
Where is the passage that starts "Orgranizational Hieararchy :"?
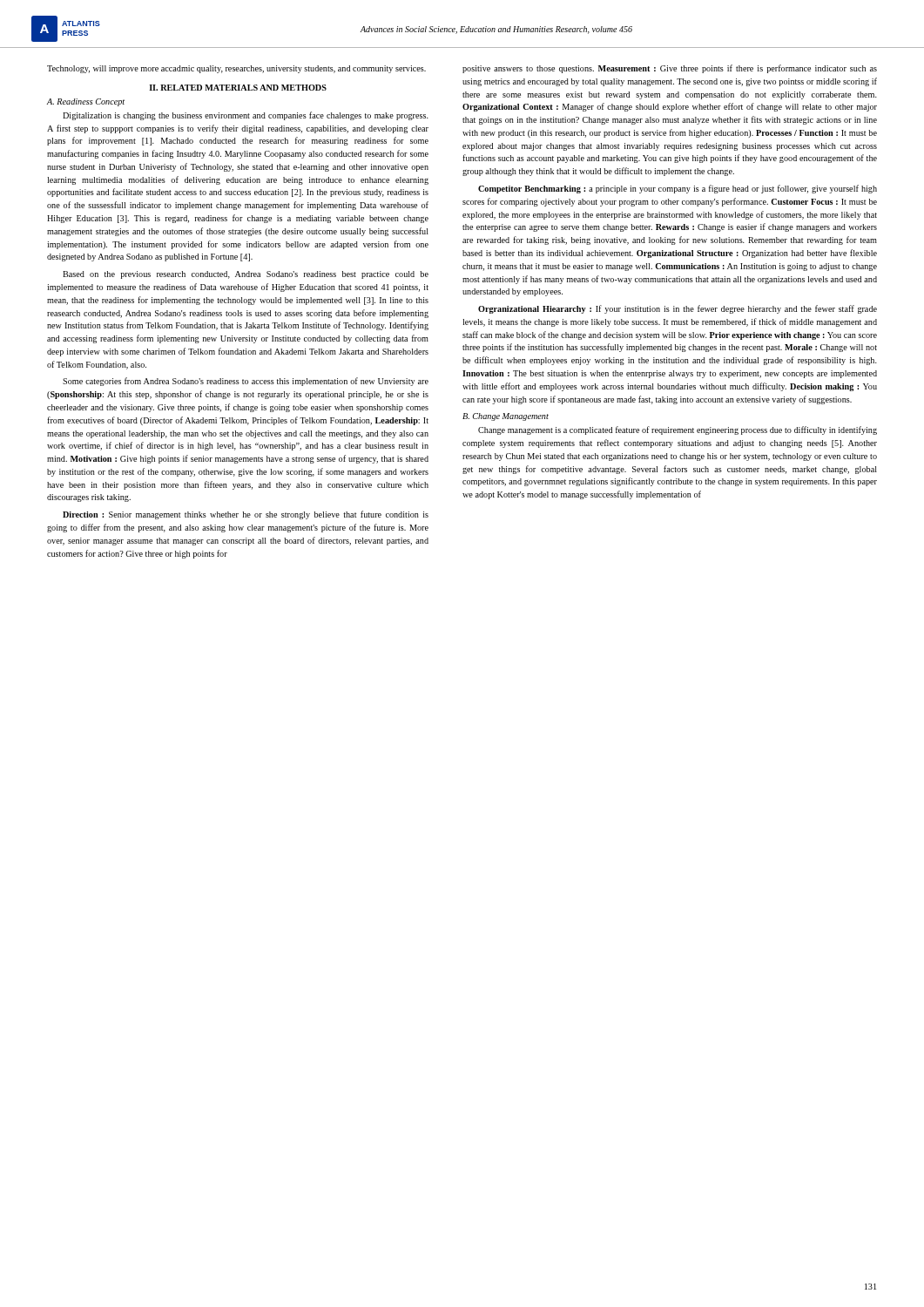[670, 355]
